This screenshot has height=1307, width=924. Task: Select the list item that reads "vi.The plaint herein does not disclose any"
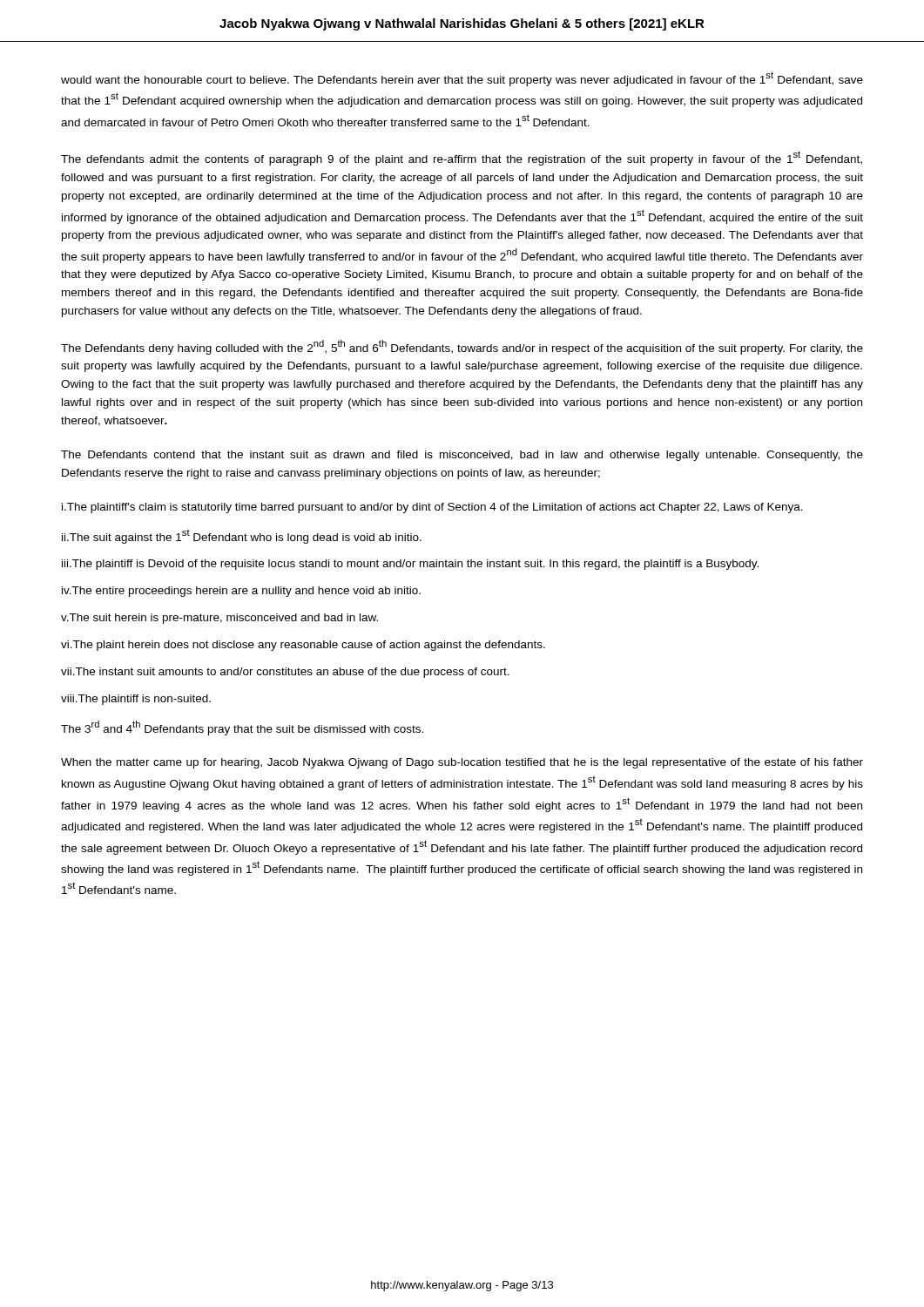click(303, 644)
